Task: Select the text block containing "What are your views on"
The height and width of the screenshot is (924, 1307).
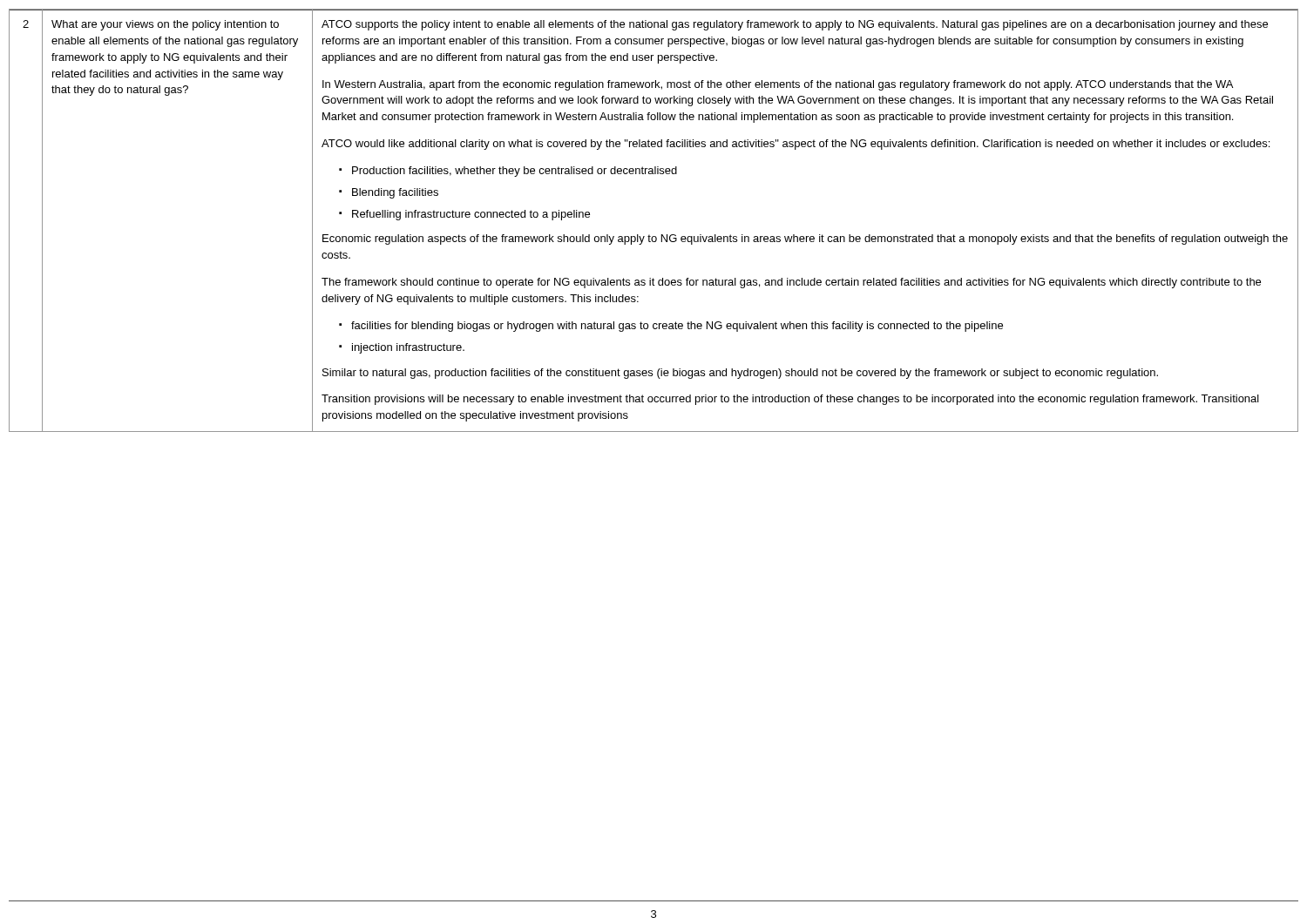Action: [x=175, y=57]
